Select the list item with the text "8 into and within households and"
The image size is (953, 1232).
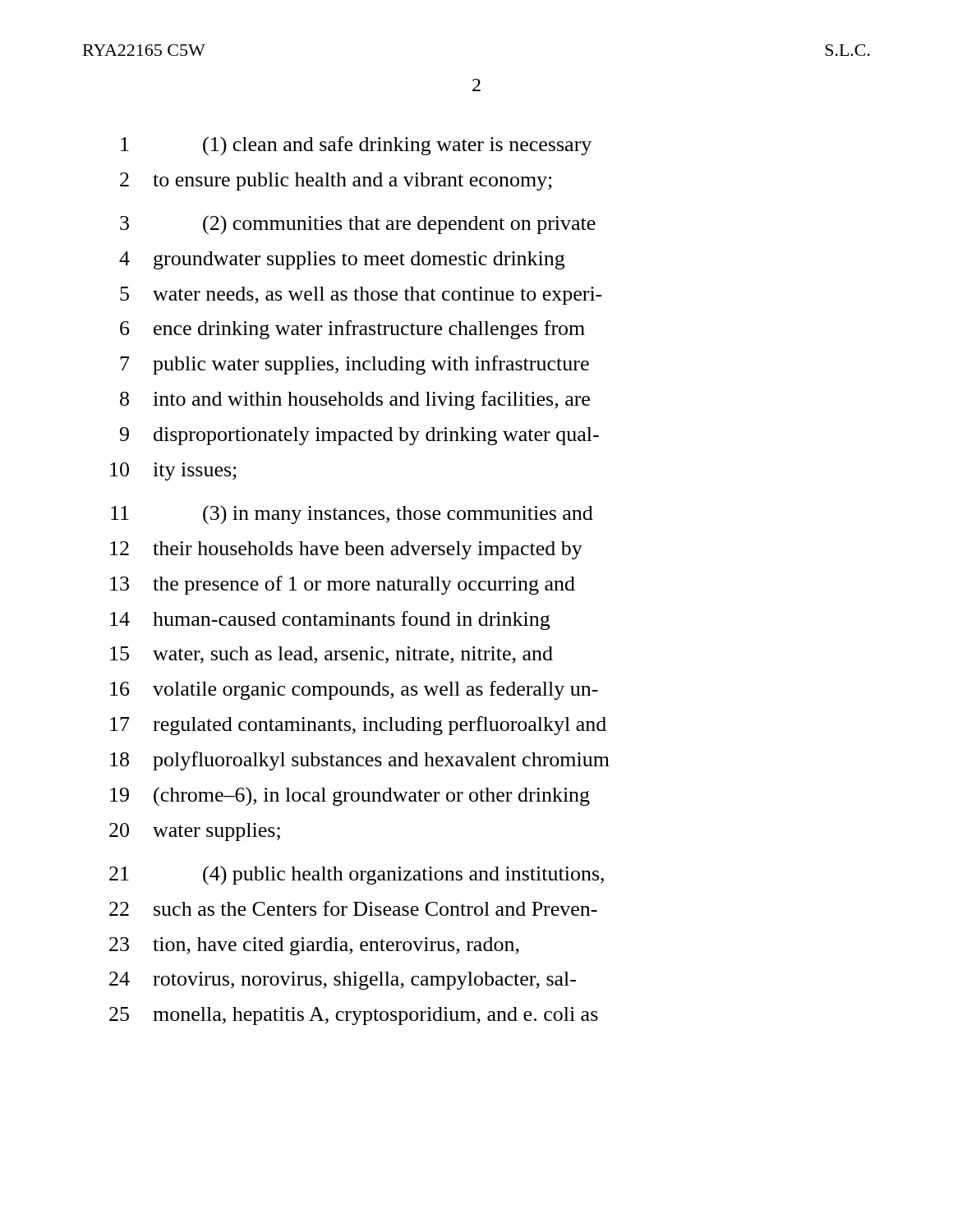pyautogui.click(x=476, y=400)
